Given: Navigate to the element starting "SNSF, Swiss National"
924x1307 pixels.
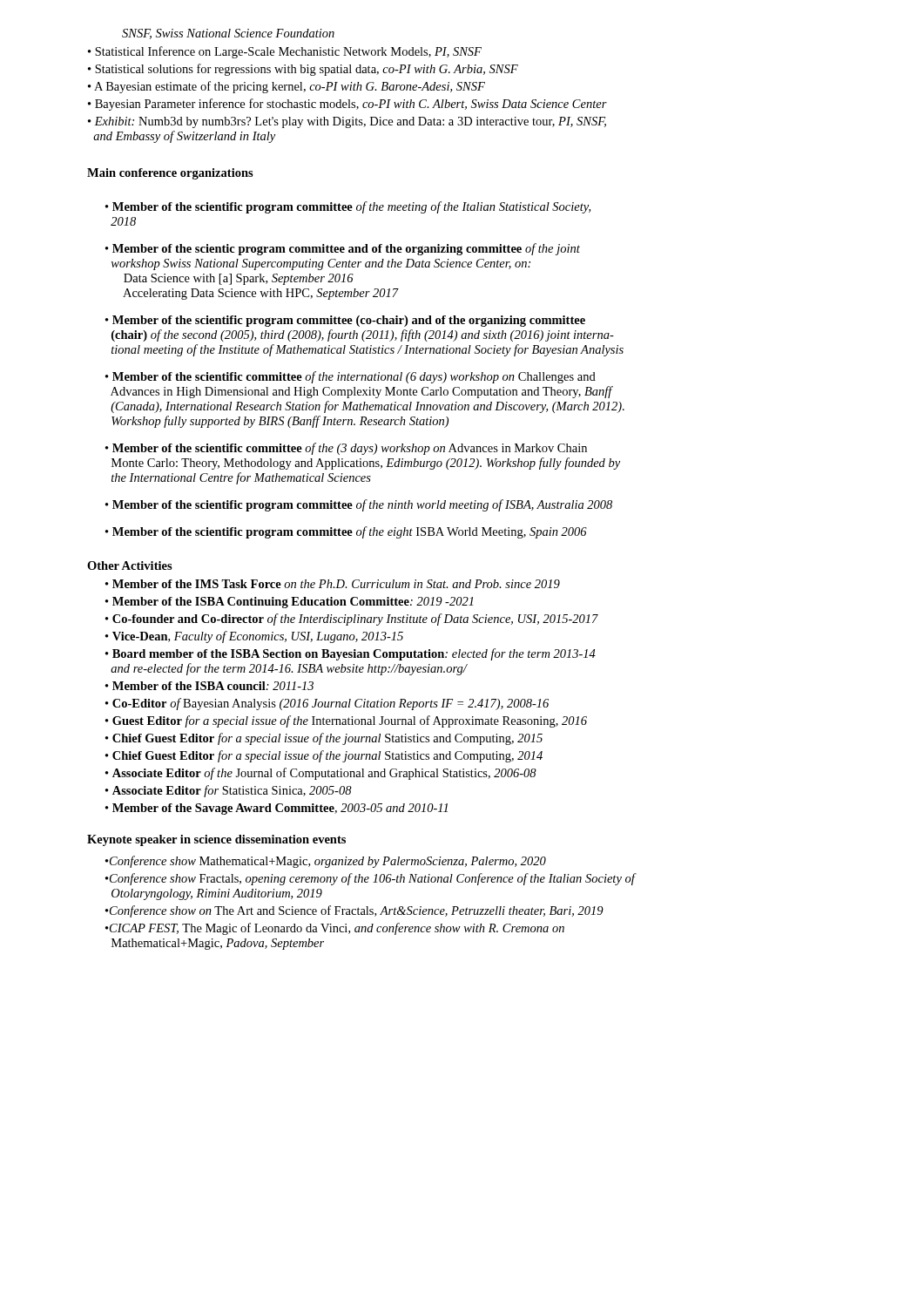Looking at the screenshot, I should pyautogui.click(x=228, y=33).
